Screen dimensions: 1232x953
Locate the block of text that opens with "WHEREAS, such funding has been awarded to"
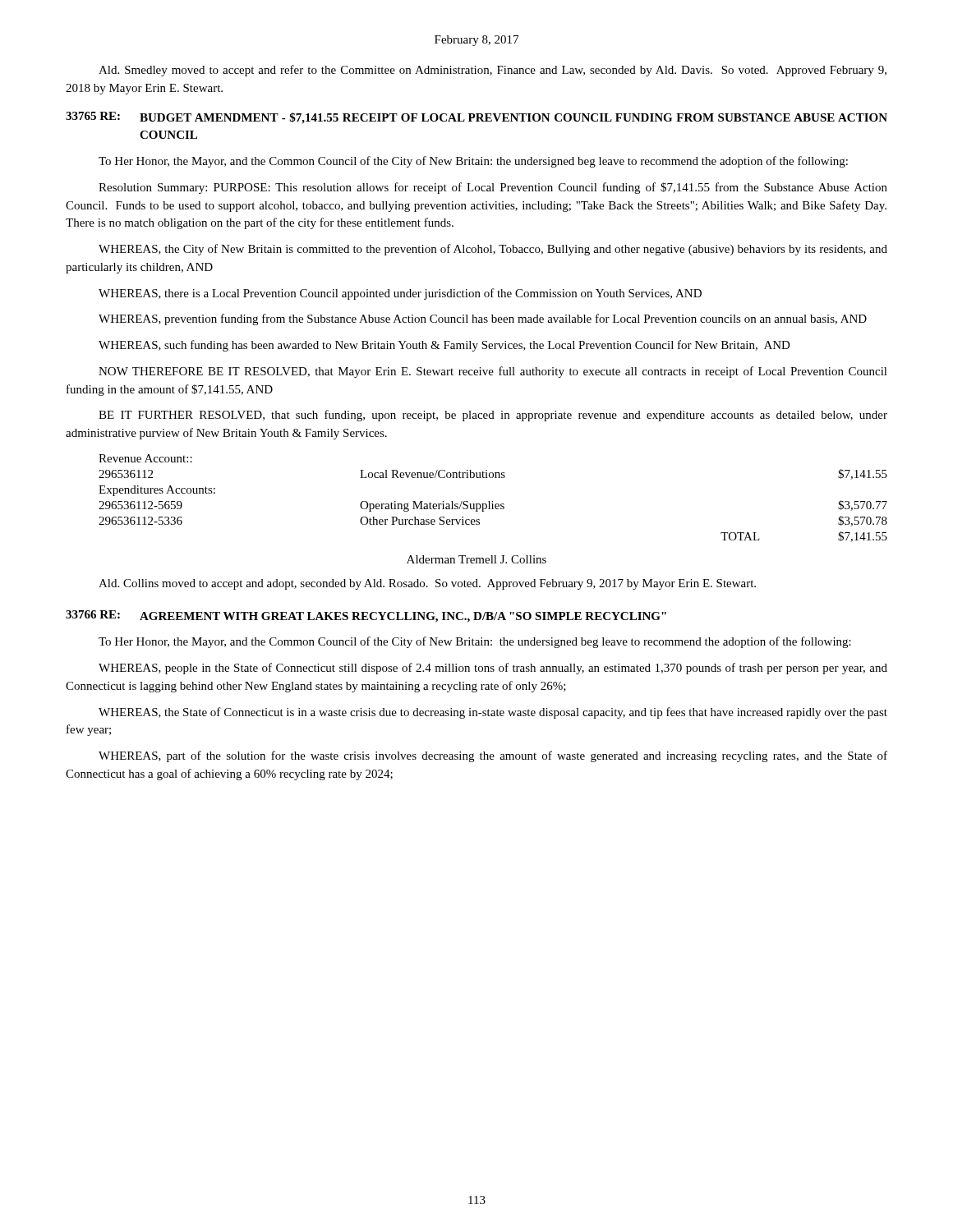(444, 345)
